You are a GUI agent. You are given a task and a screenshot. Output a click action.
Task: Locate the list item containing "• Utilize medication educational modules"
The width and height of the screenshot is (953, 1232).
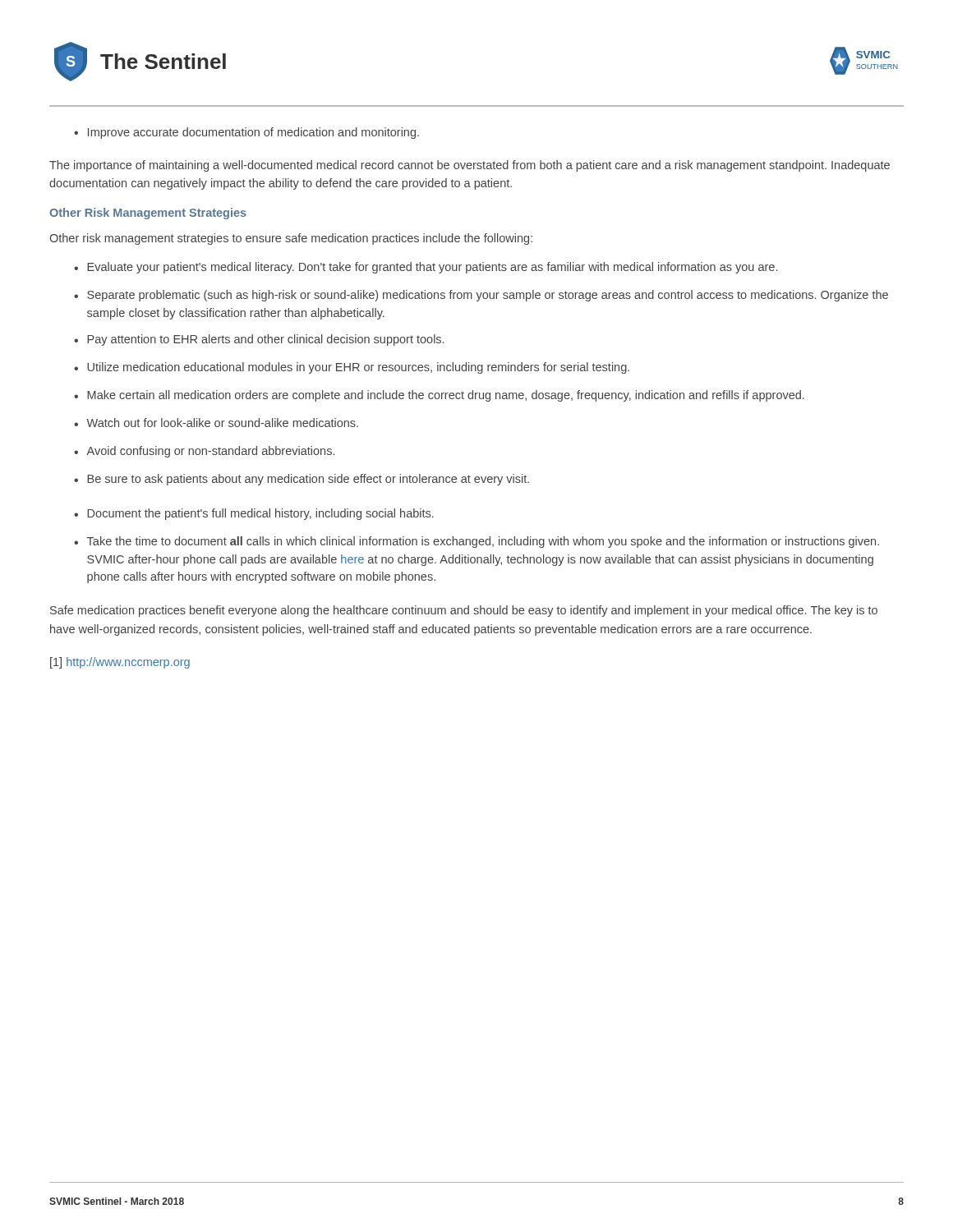[x=489, y=369]
